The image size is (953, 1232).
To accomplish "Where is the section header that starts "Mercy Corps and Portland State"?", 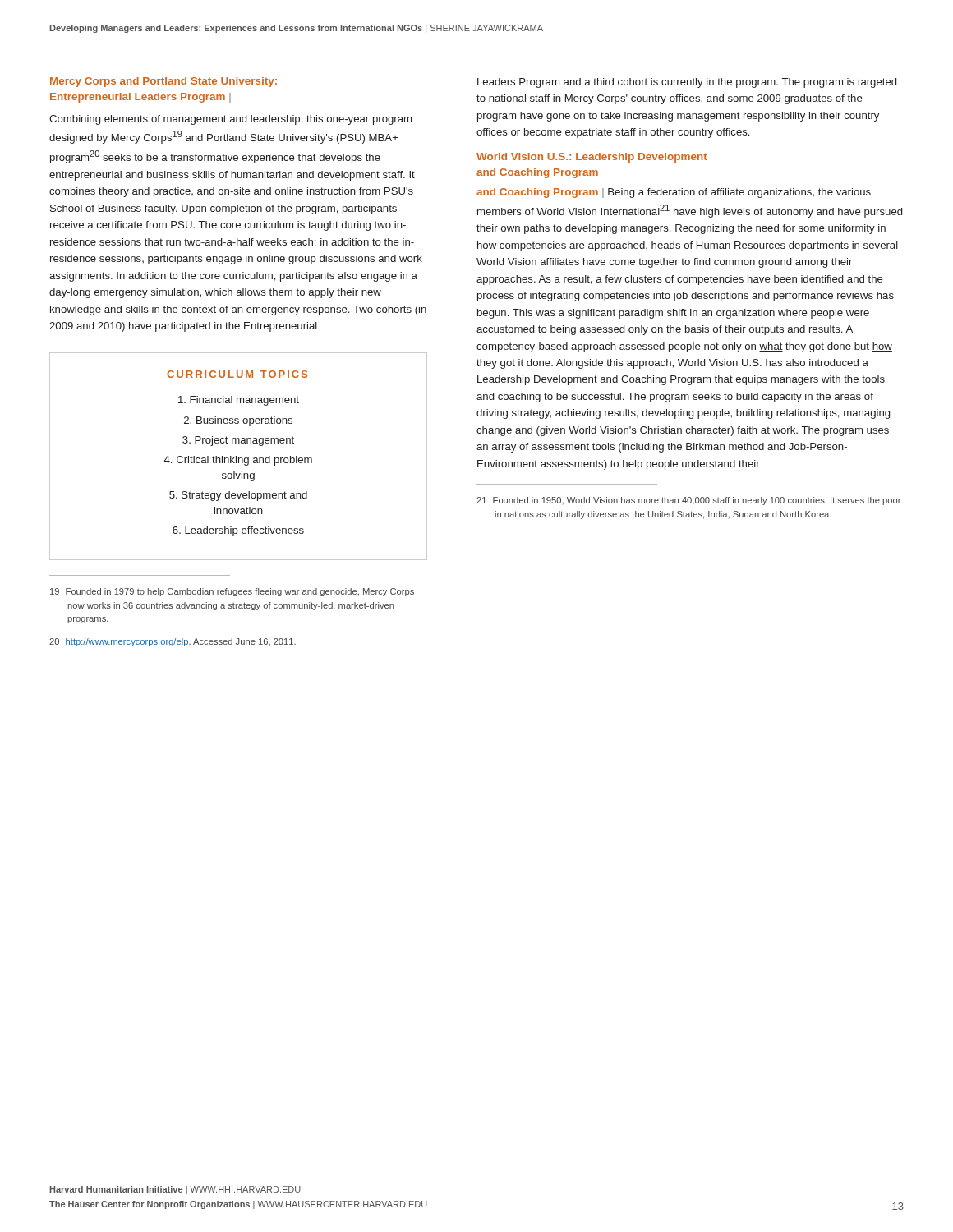I will (x=238, y=89).
